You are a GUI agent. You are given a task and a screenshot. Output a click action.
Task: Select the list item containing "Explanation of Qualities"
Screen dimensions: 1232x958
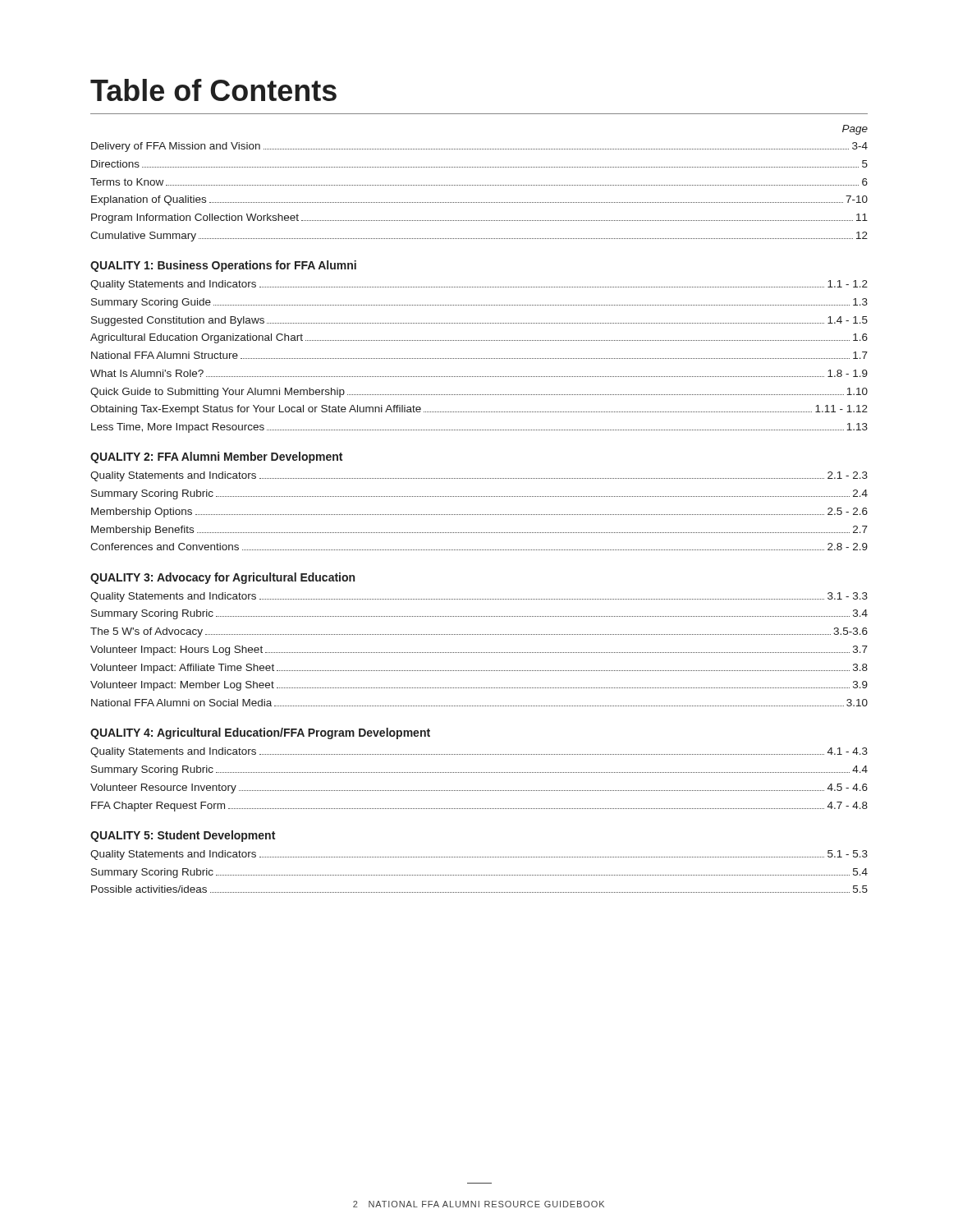pos(479,200)
